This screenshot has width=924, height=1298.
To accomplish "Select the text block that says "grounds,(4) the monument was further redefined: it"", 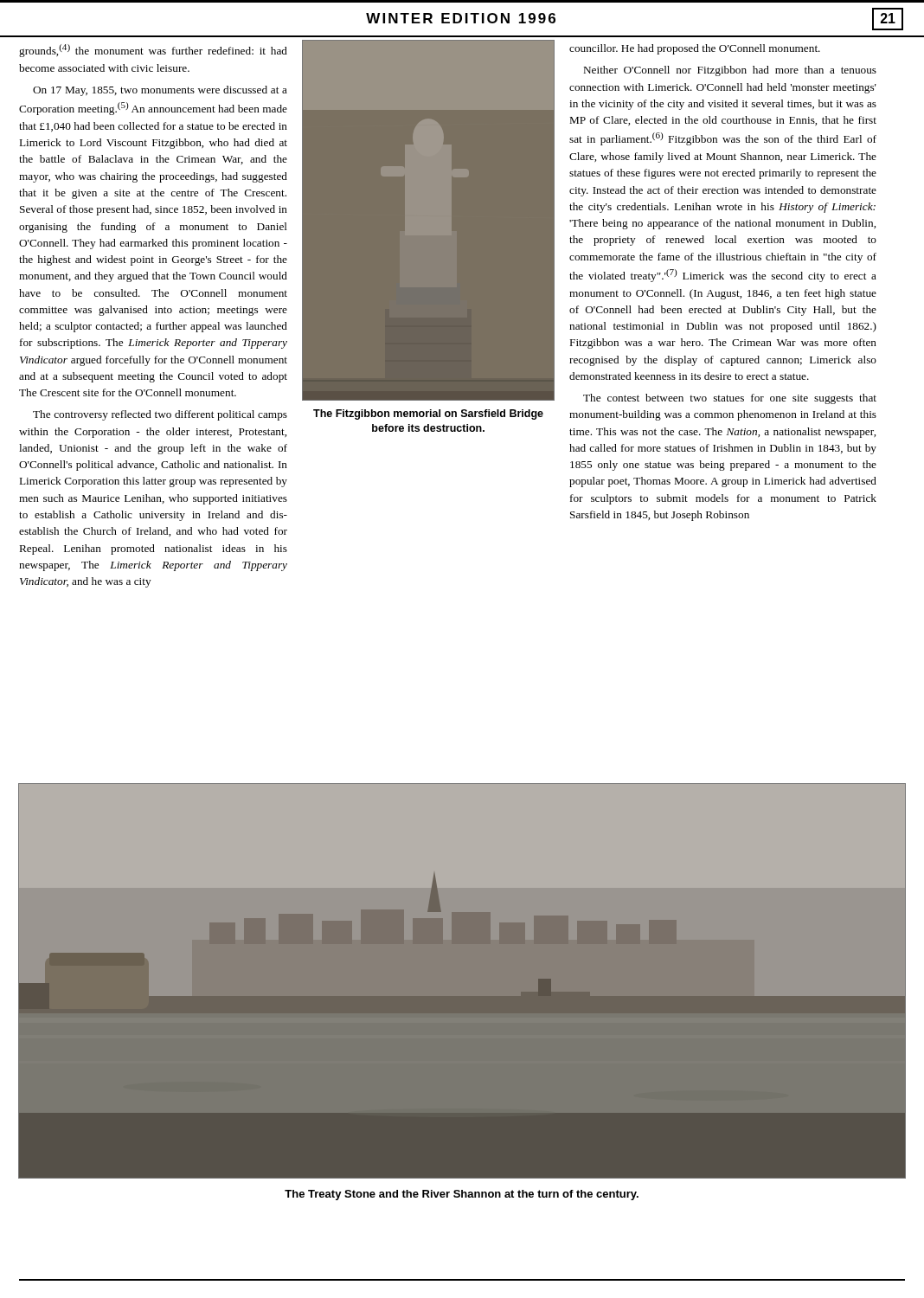I will pyautogui.click(x=153, y=315).
